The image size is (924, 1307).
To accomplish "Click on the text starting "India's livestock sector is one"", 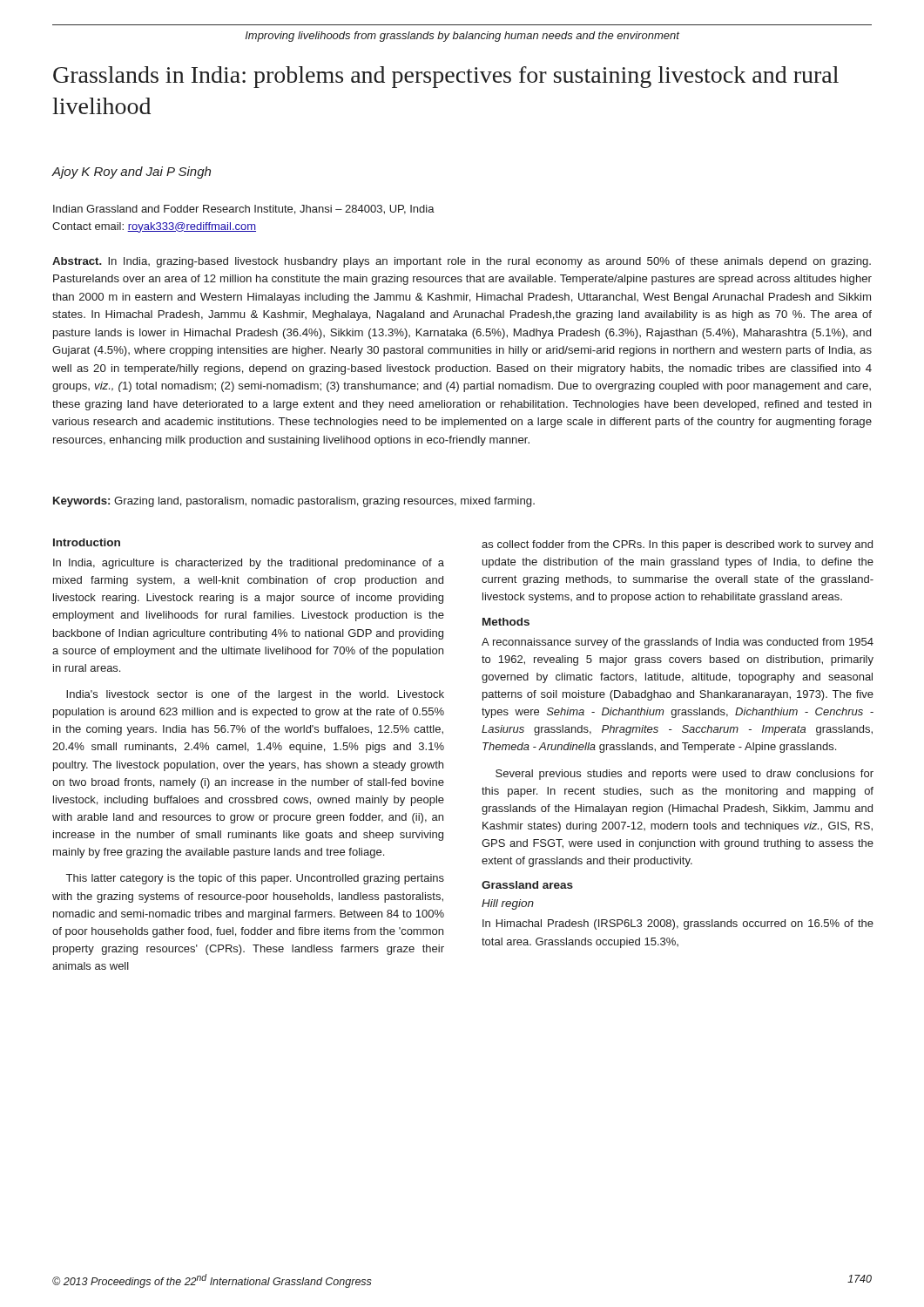I will [x=248, y=773].
